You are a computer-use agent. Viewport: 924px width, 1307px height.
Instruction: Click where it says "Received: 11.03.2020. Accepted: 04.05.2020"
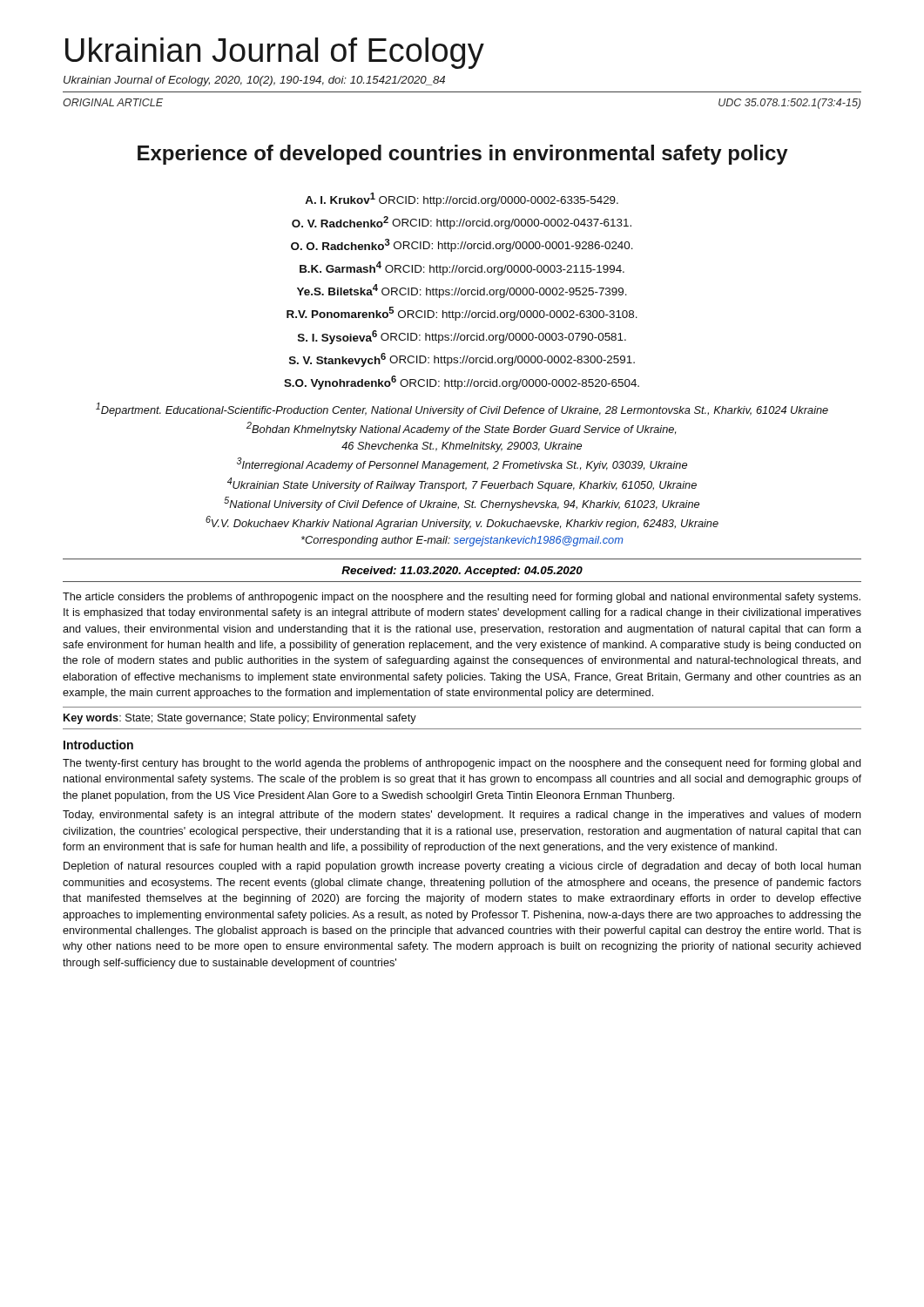(462, 570)
